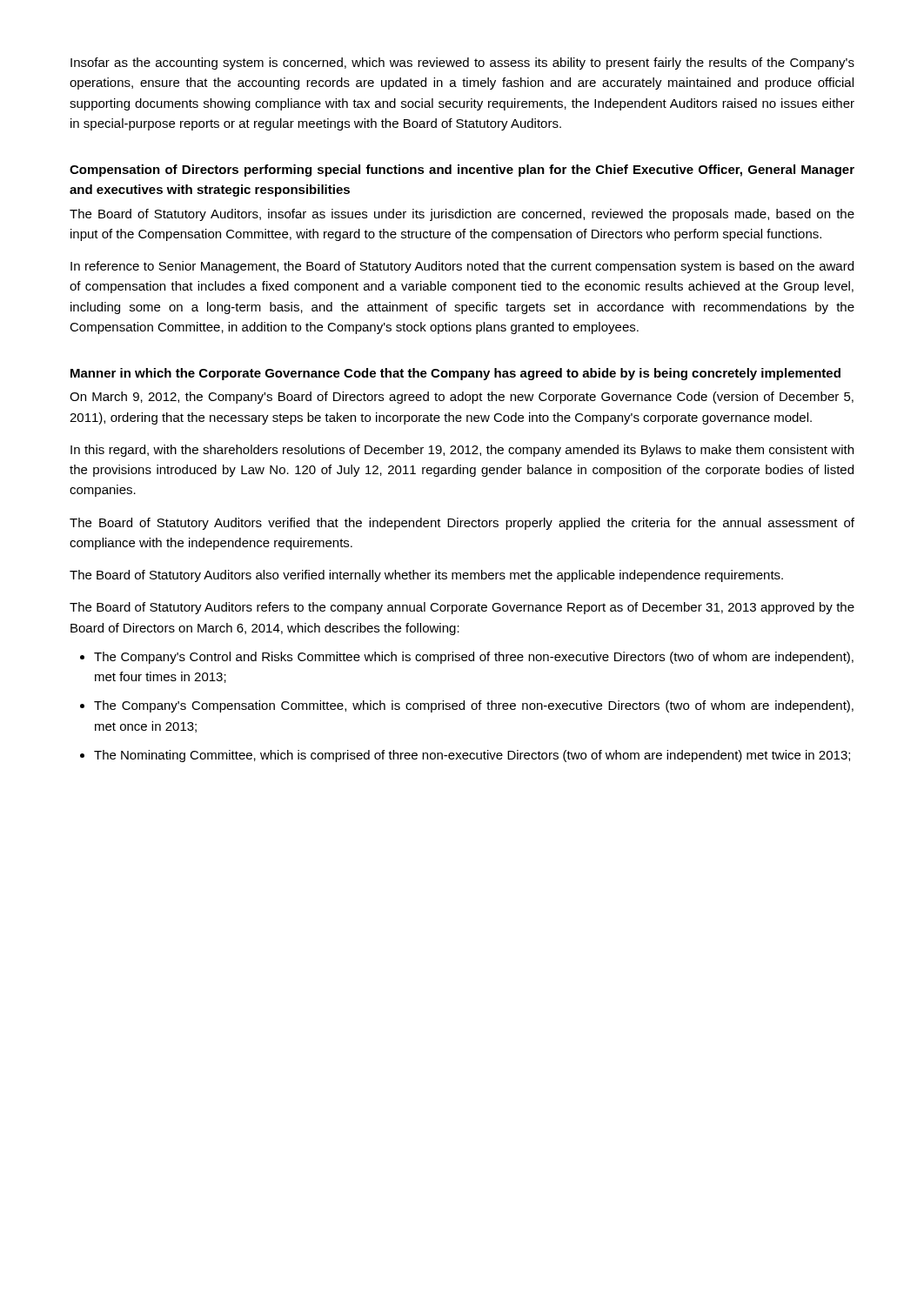Viewport: 924px width, 1305px height.
Task: Point to the block beginning "The Company's Control and Risks Committee which"
Action: tap(474, 666)
